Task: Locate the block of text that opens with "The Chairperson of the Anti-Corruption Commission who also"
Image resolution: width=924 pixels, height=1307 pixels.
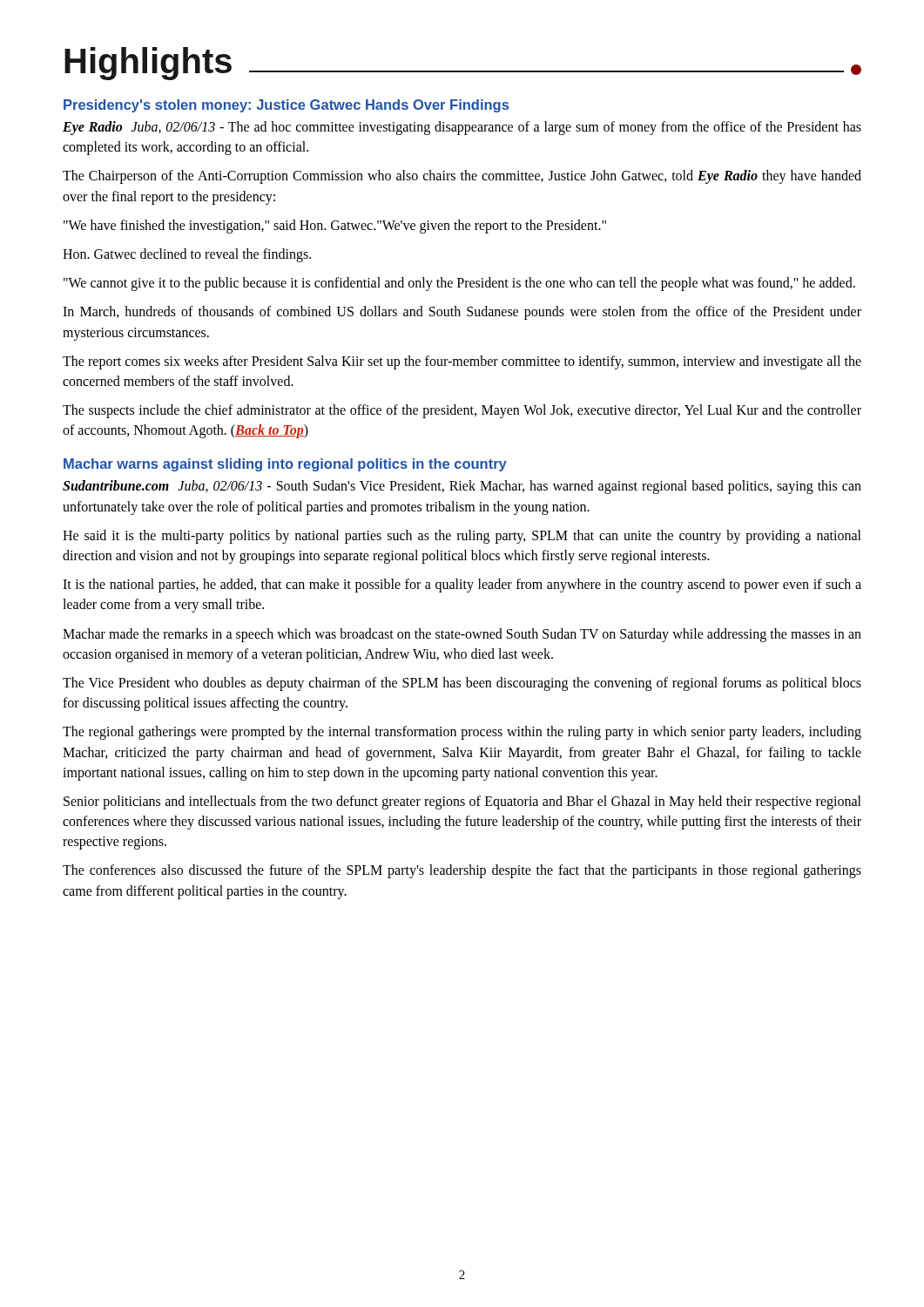Action: 462,186
